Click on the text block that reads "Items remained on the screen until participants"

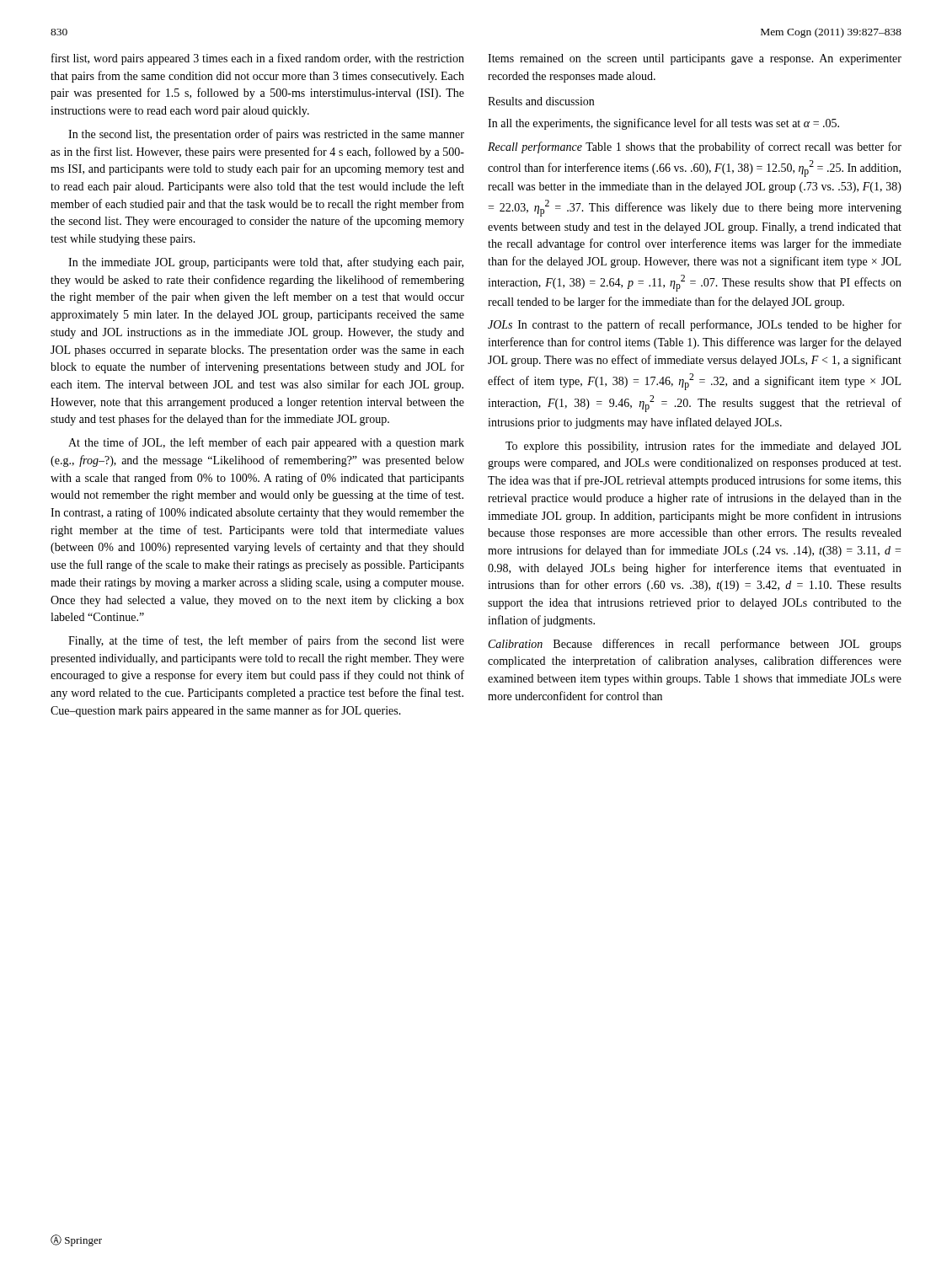695,68
